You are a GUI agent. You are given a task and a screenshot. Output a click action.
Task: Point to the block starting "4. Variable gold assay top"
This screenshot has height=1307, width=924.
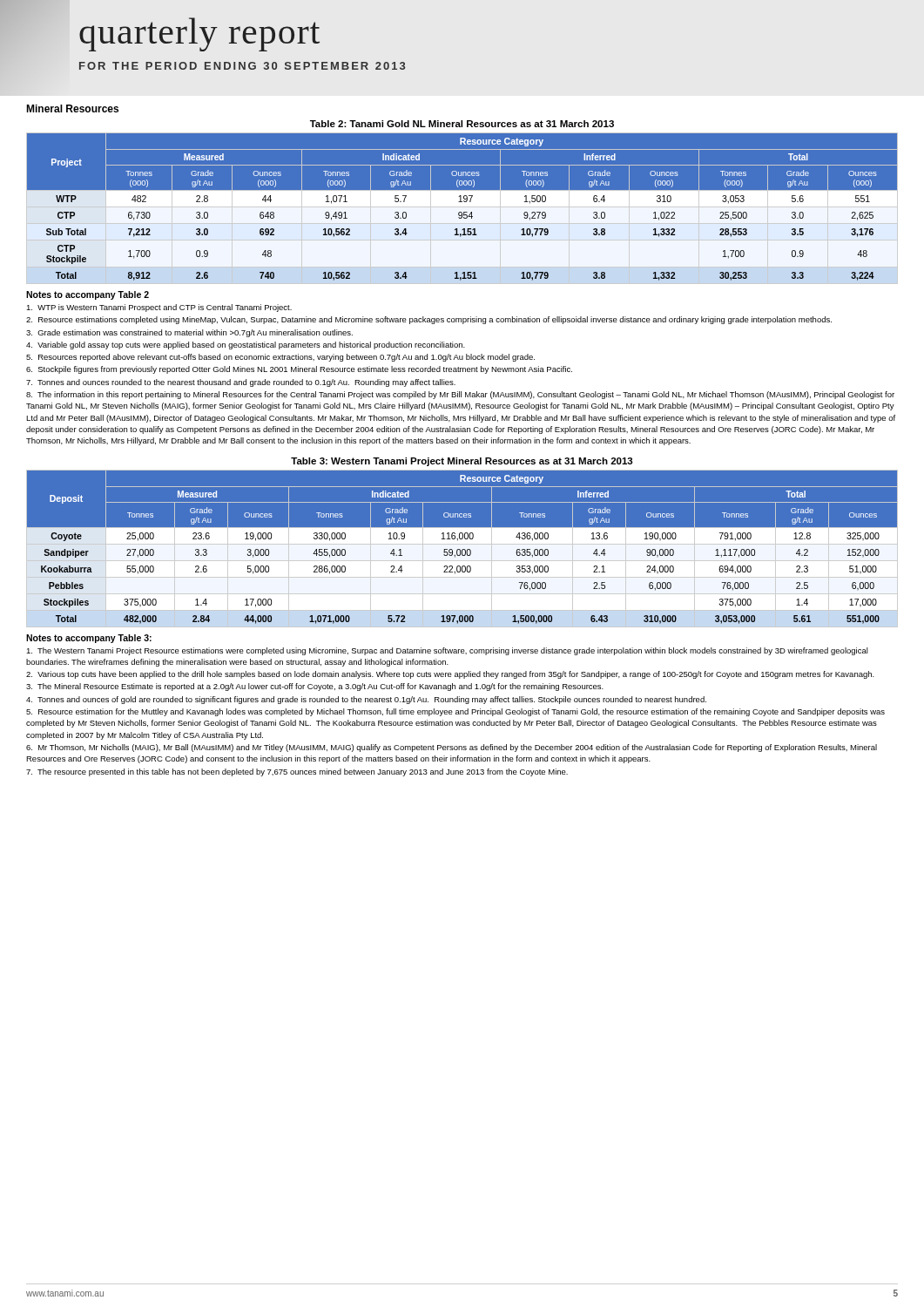[x=246, y=345]
